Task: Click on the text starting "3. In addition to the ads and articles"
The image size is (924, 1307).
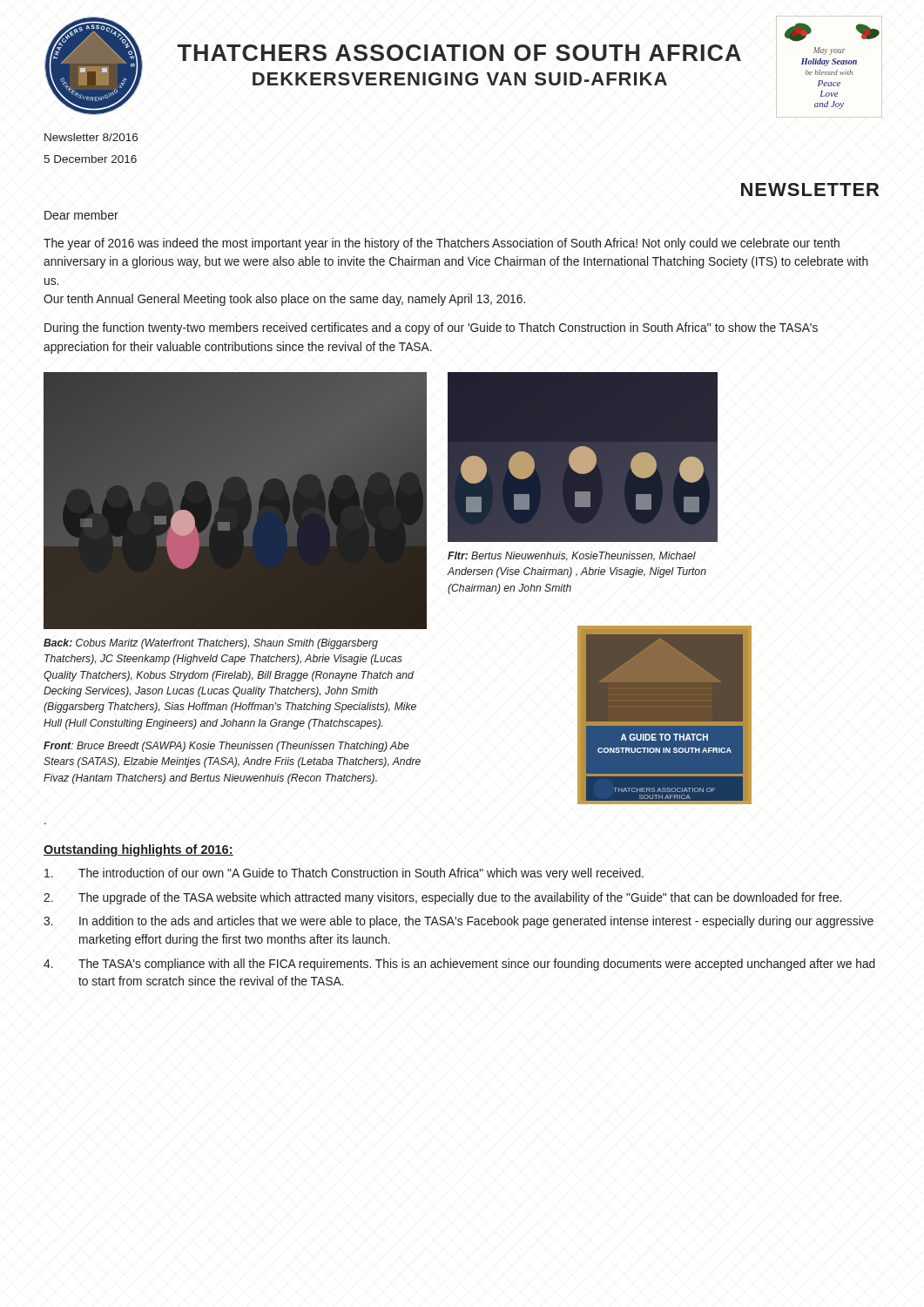Action: [462, 931]
